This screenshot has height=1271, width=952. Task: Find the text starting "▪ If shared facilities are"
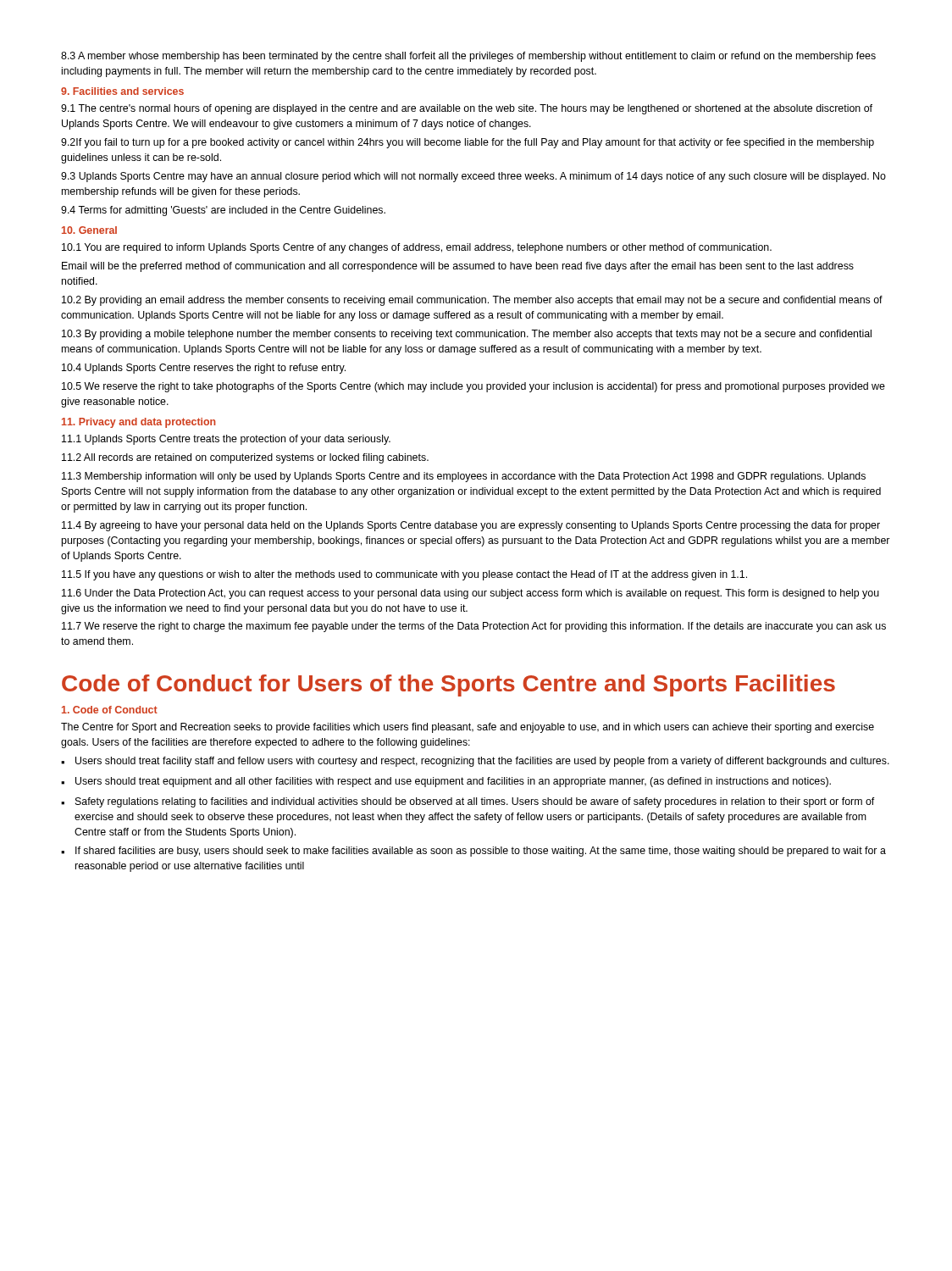pos(476,859)
